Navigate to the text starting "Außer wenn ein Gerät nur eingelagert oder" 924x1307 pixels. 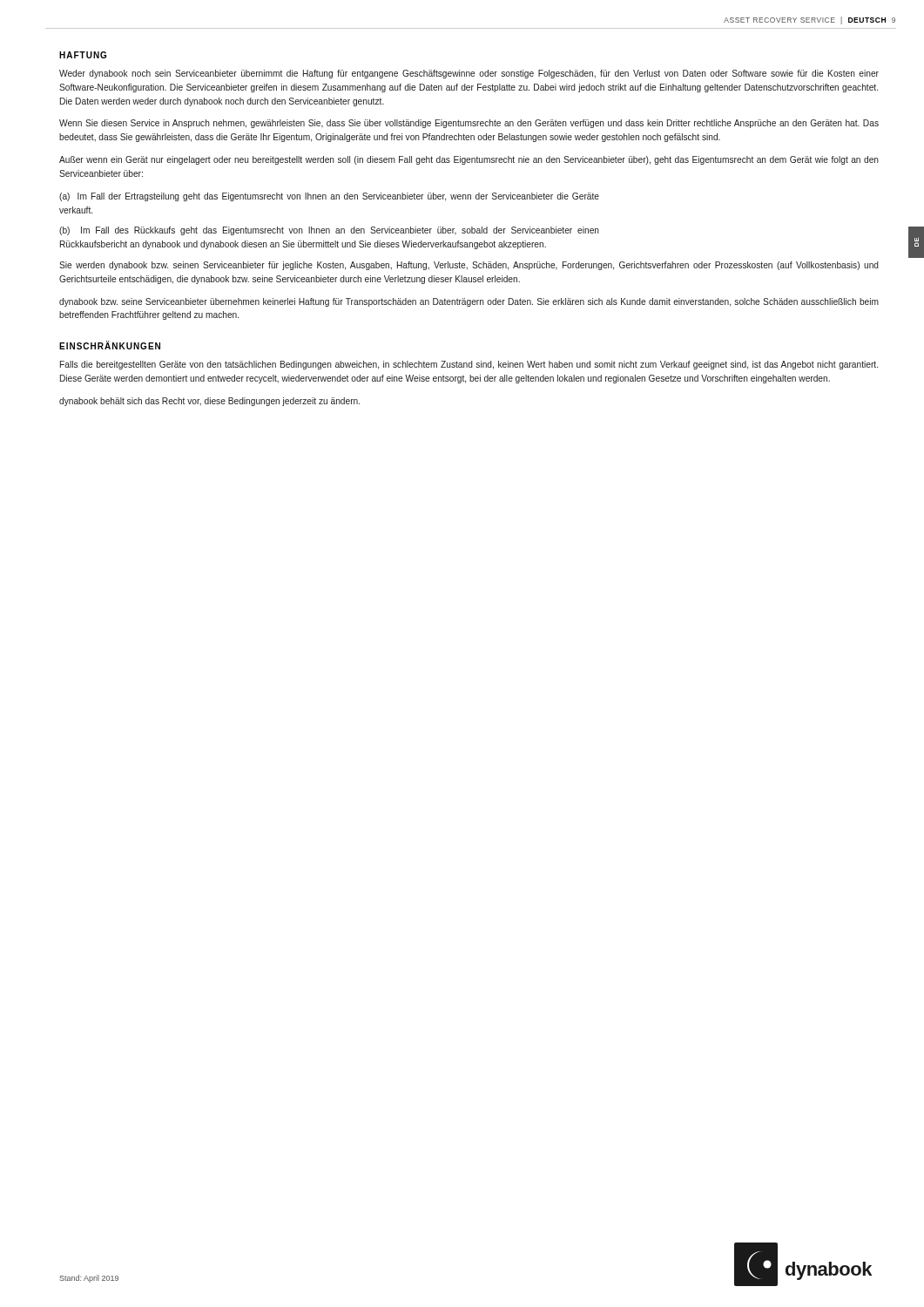(469, 167)
